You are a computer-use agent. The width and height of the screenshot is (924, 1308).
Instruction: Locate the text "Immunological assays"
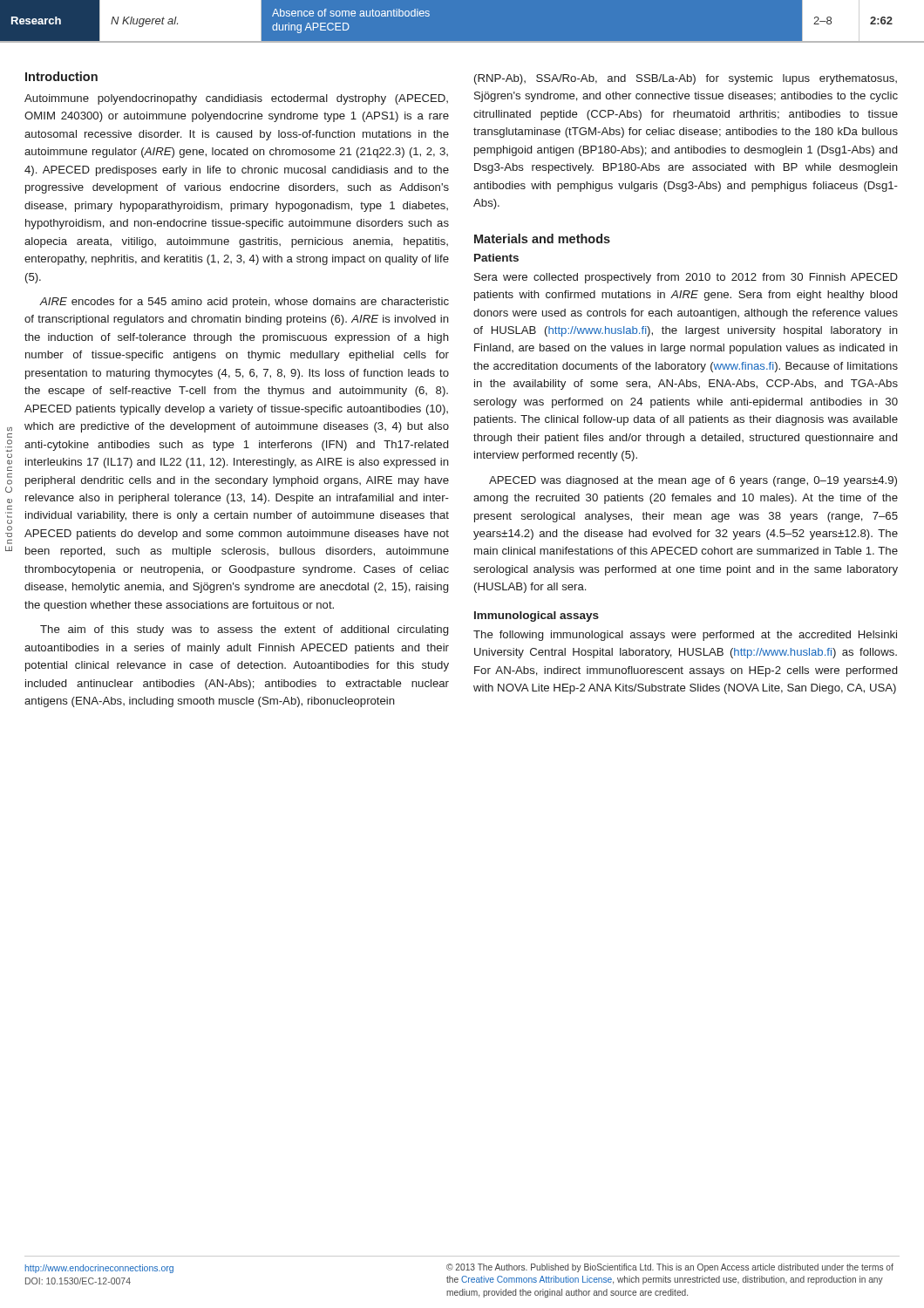(x=536, y=615)
